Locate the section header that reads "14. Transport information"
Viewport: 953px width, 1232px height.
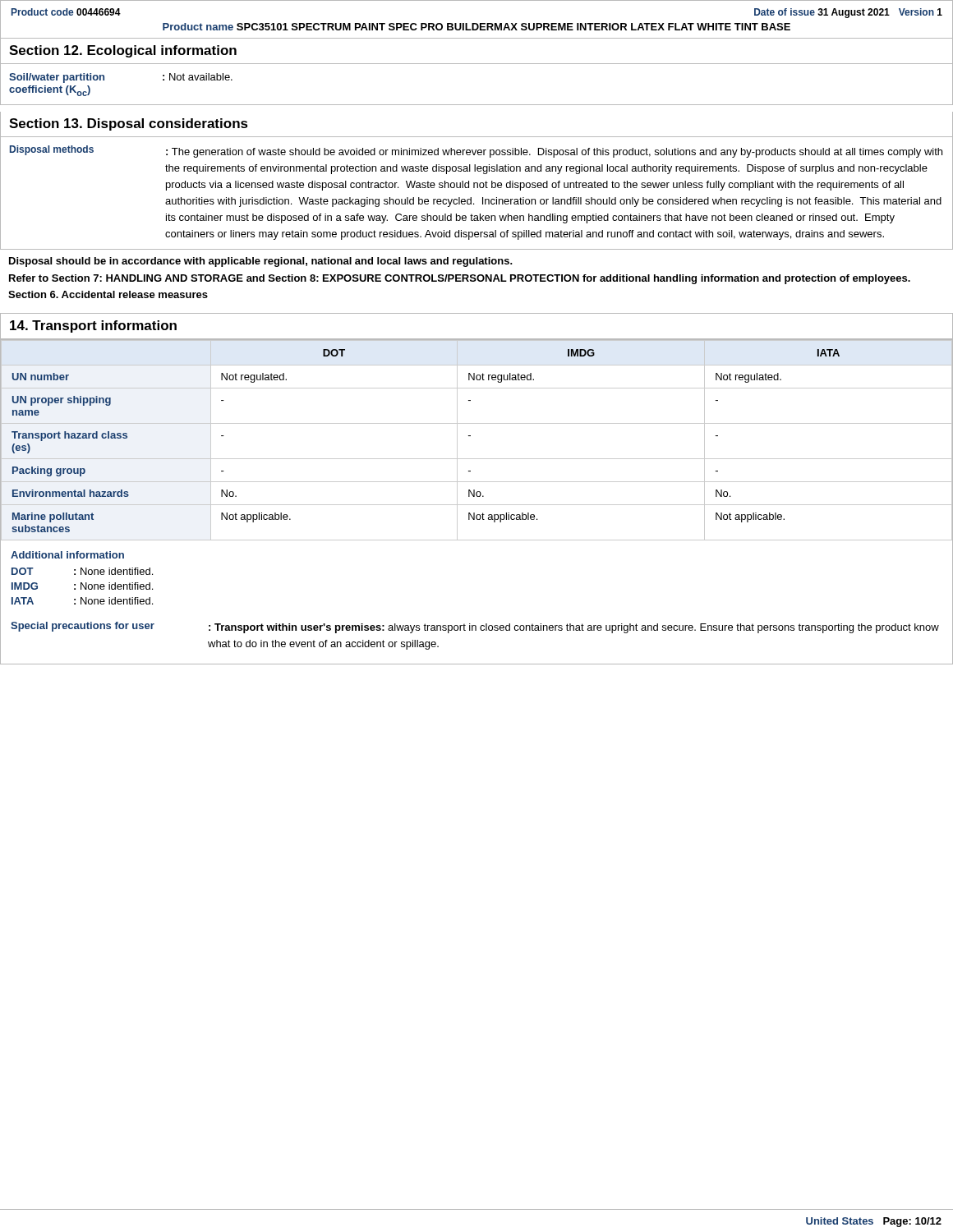click(x=93, y=326)
